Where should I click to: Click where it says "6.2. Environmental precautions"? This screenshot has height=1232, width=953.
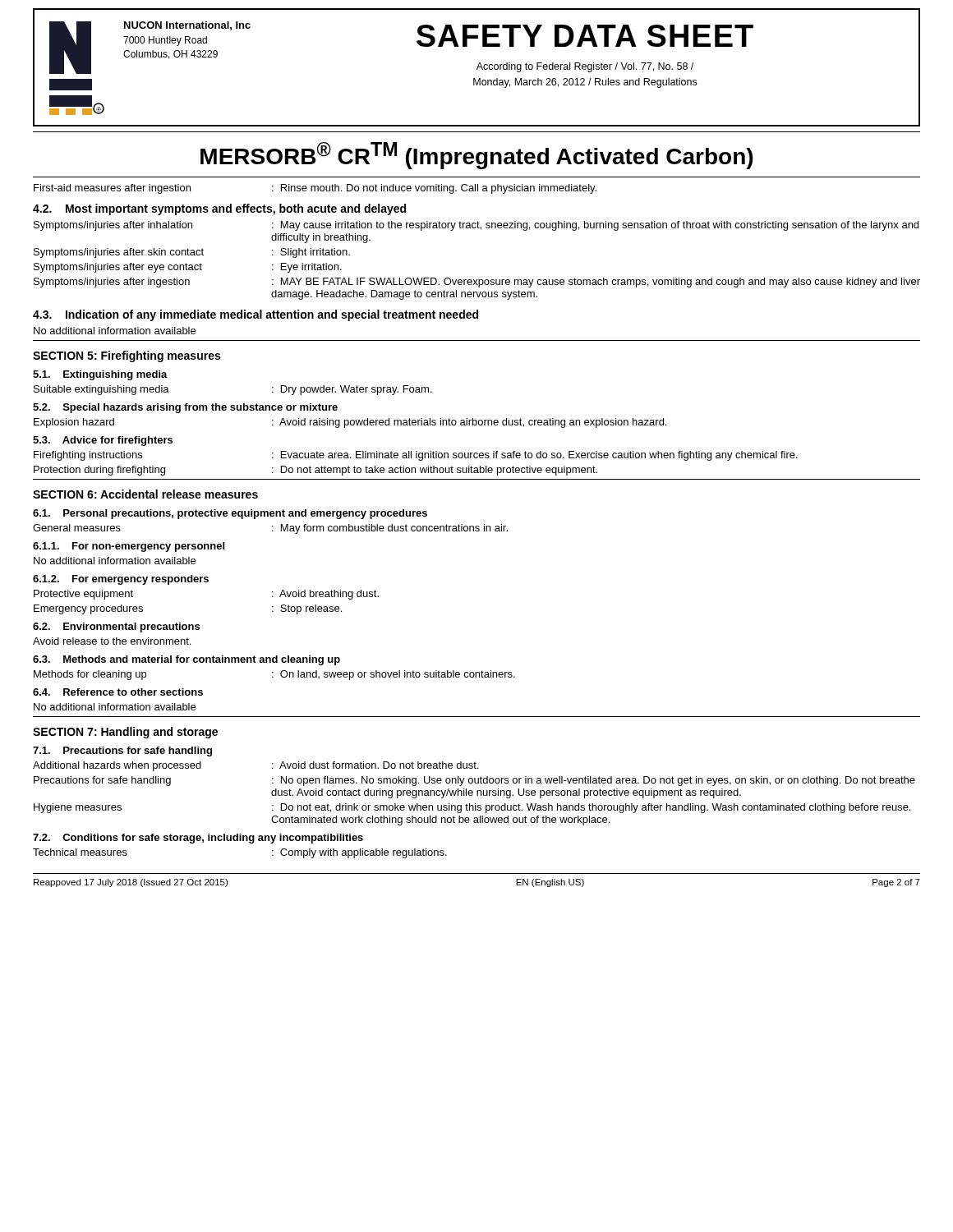point(117,627)
